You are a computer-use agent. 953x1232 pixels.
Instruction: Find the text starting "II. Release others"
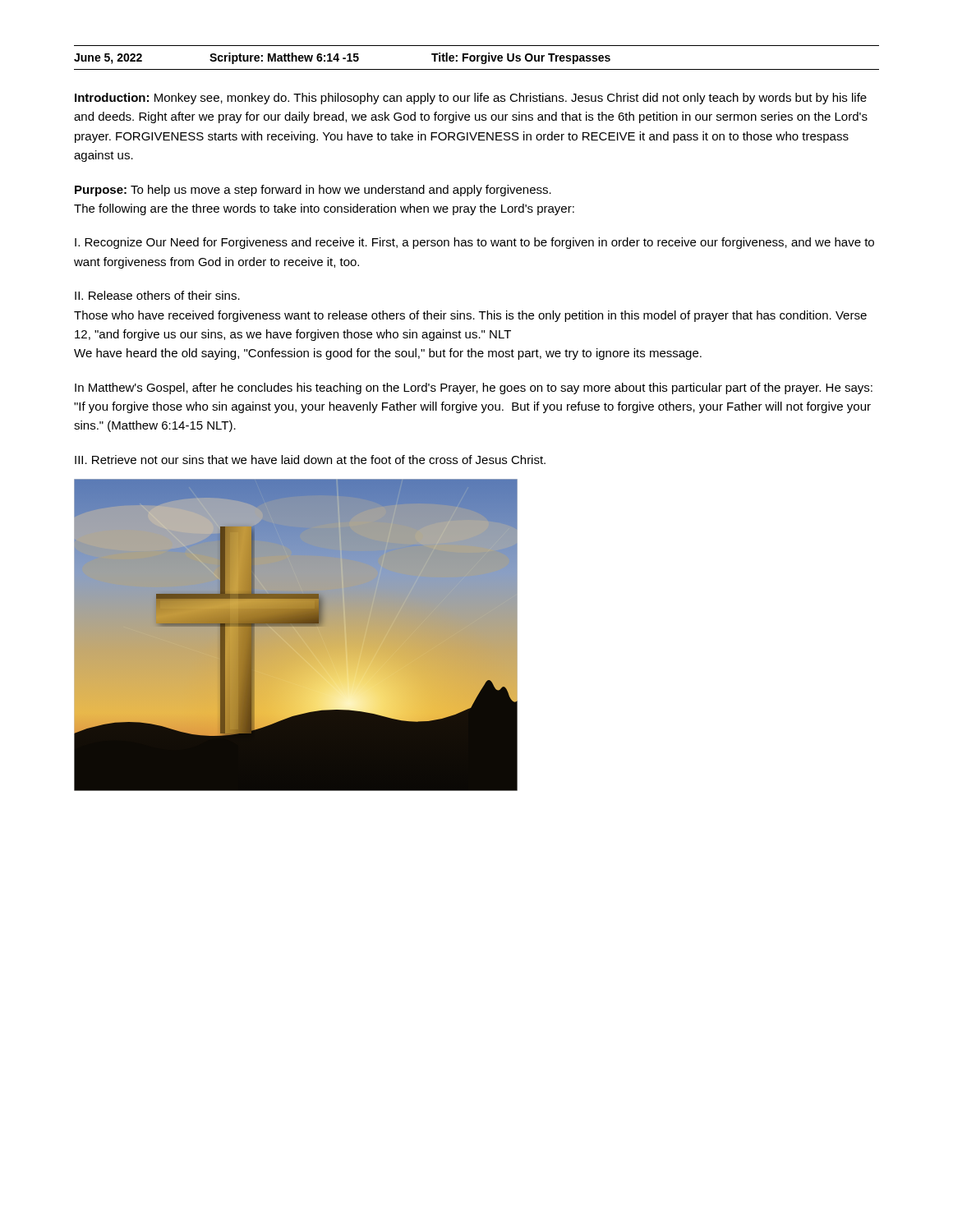click(x=470, y=324)
